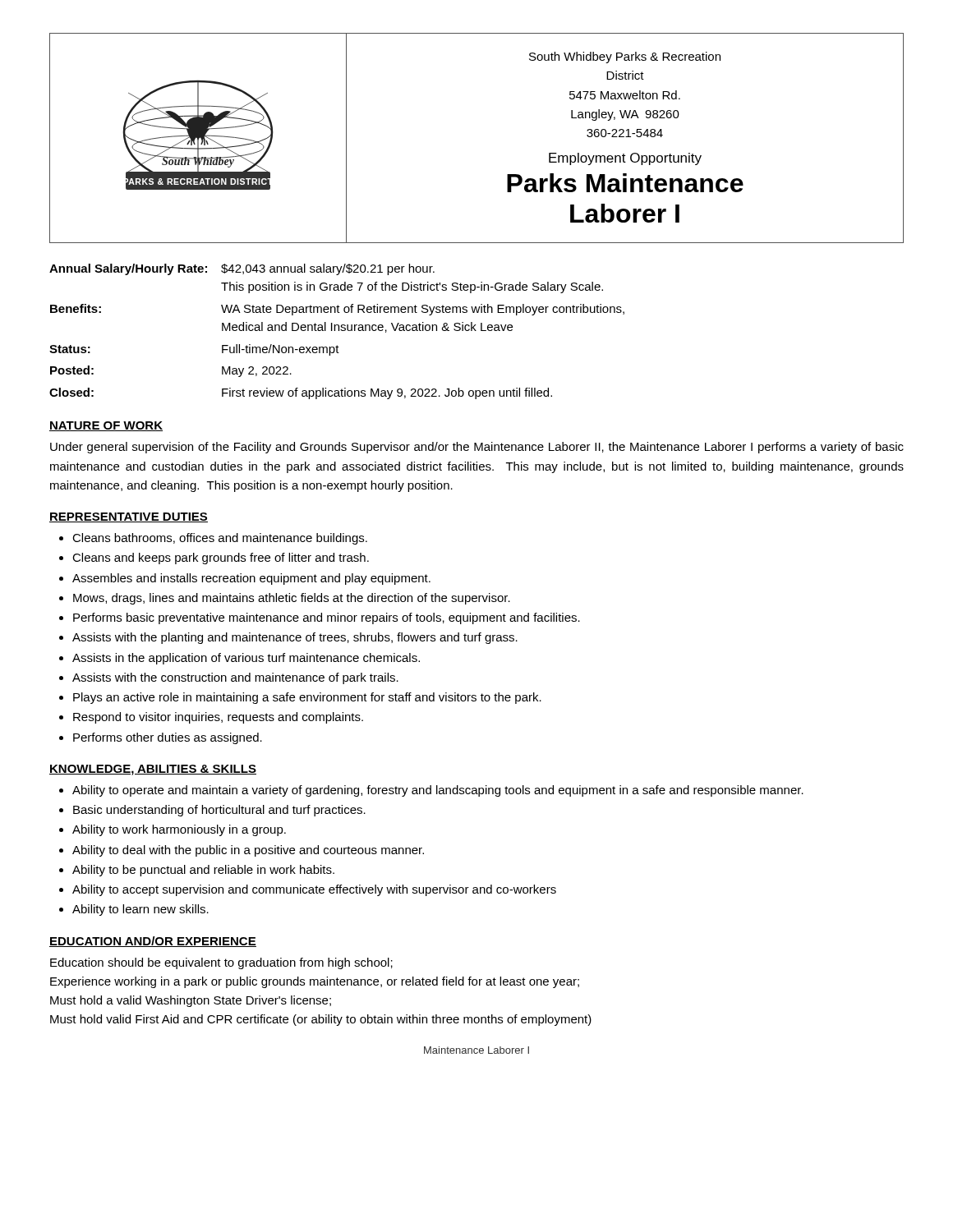Navigate to the region starting "Plays an active role in"
Screen dimensions: 1232x953
click(307, 697)
